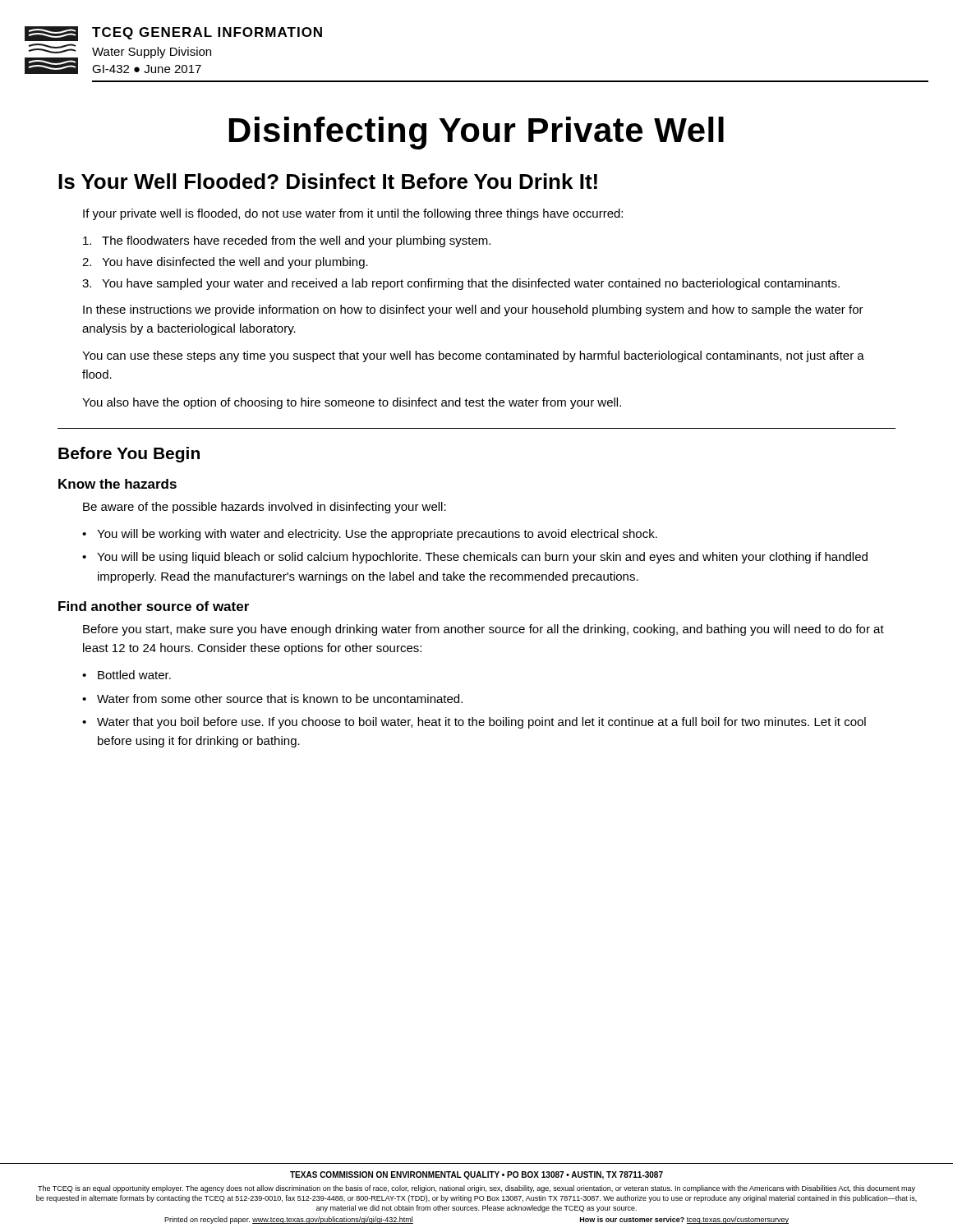Locate the text block containing "You can use these steps any"
This screenshot has width=953, height=1232.
coord(473,365)
